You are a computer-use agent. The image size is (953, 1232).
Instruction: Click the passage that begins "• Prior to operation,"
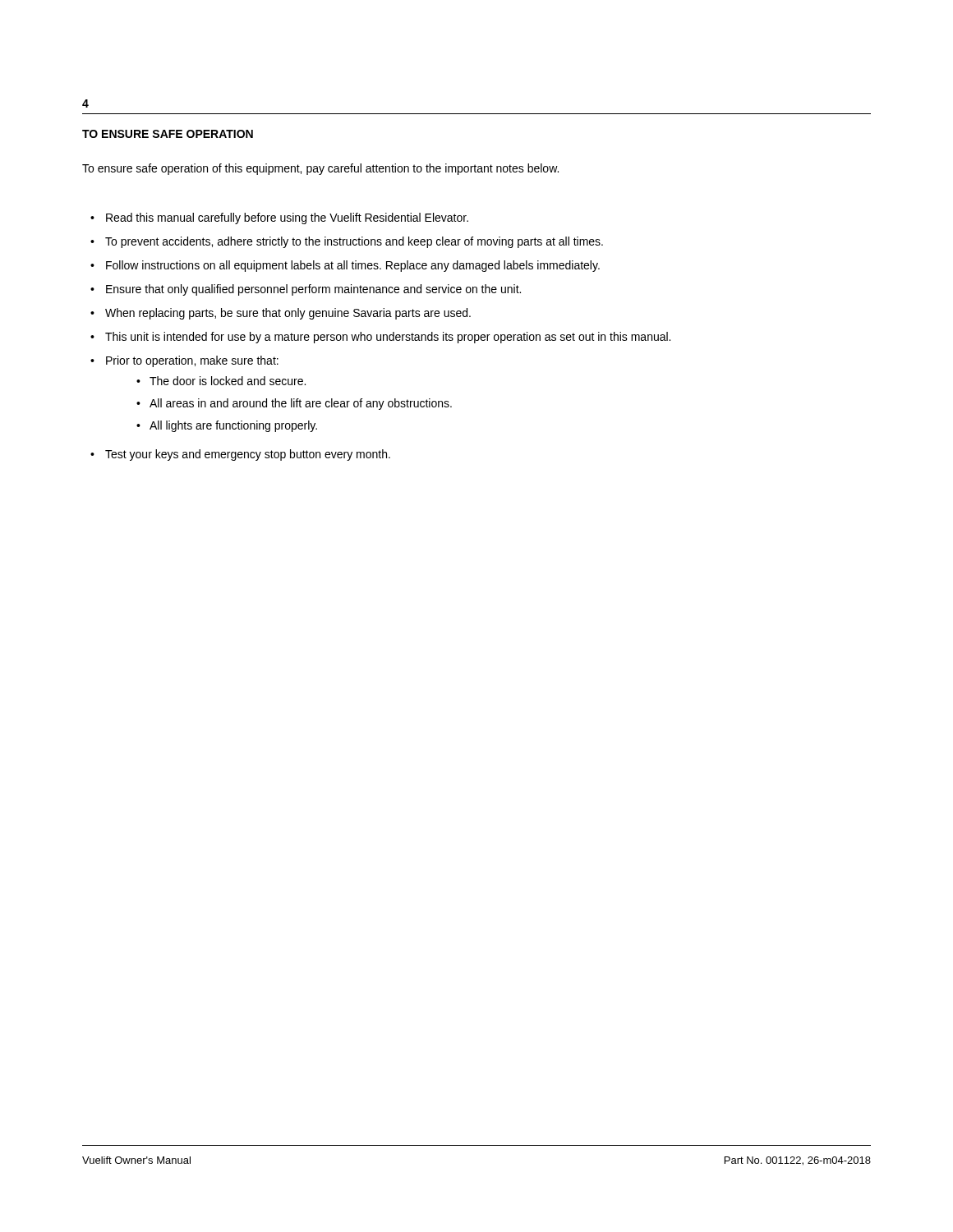point(184,361)
